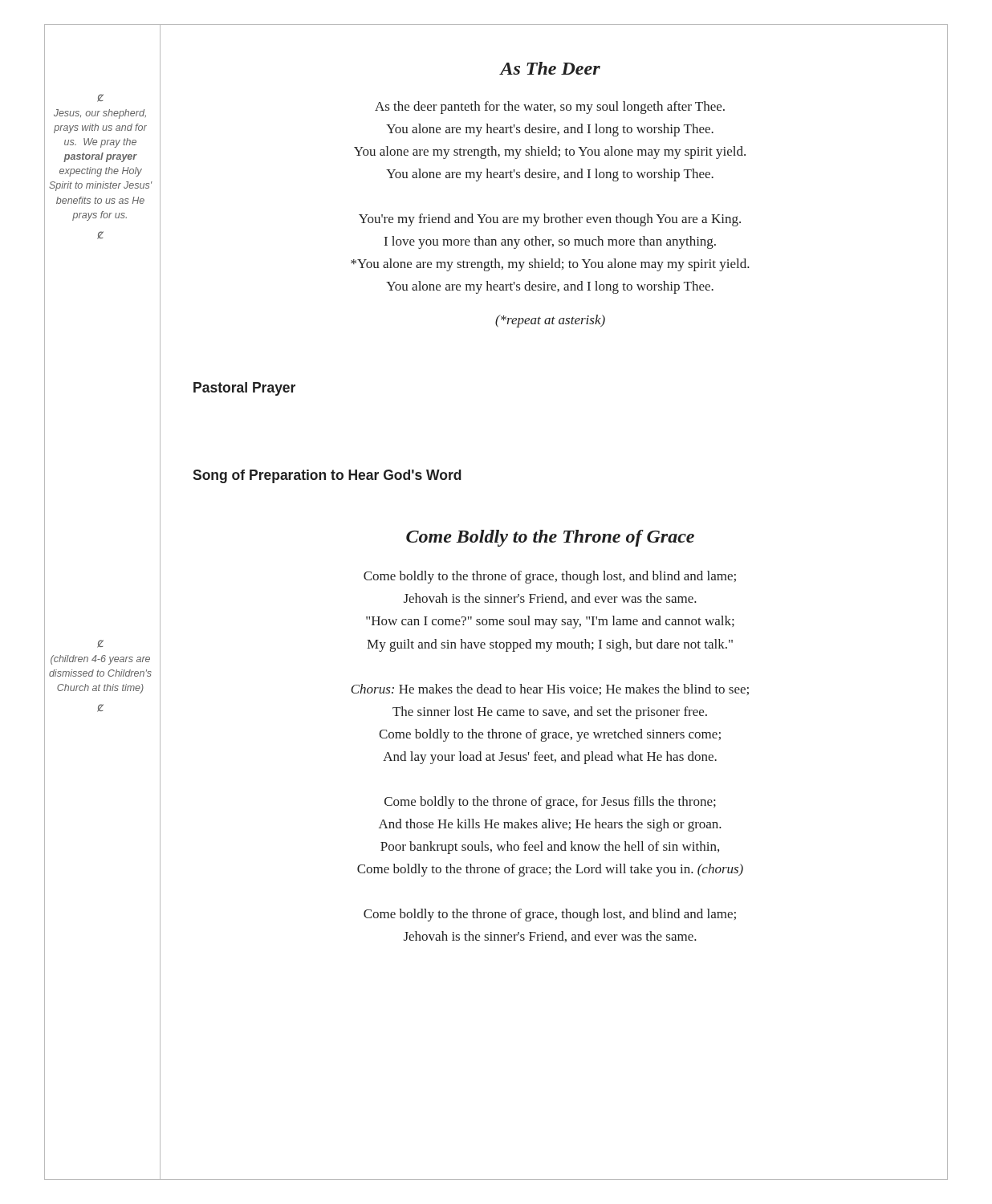This screenshot has height=1204, width=992.
Task: Point to the text starting "You're my friend and You are"
Action: click(550, 253)
